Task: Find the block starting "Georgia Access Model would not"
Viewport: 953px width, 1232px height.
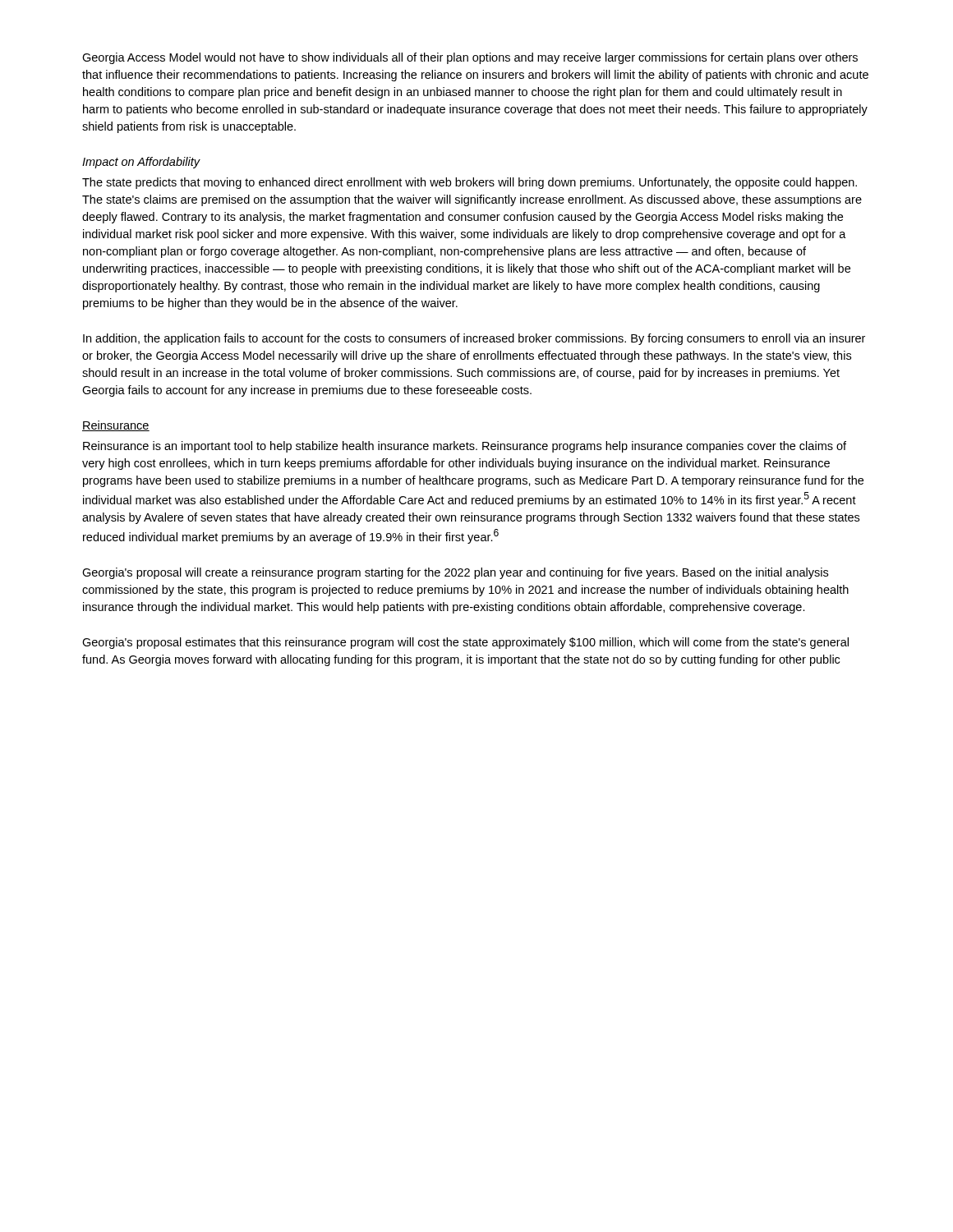Action: [x=475, y=92]
